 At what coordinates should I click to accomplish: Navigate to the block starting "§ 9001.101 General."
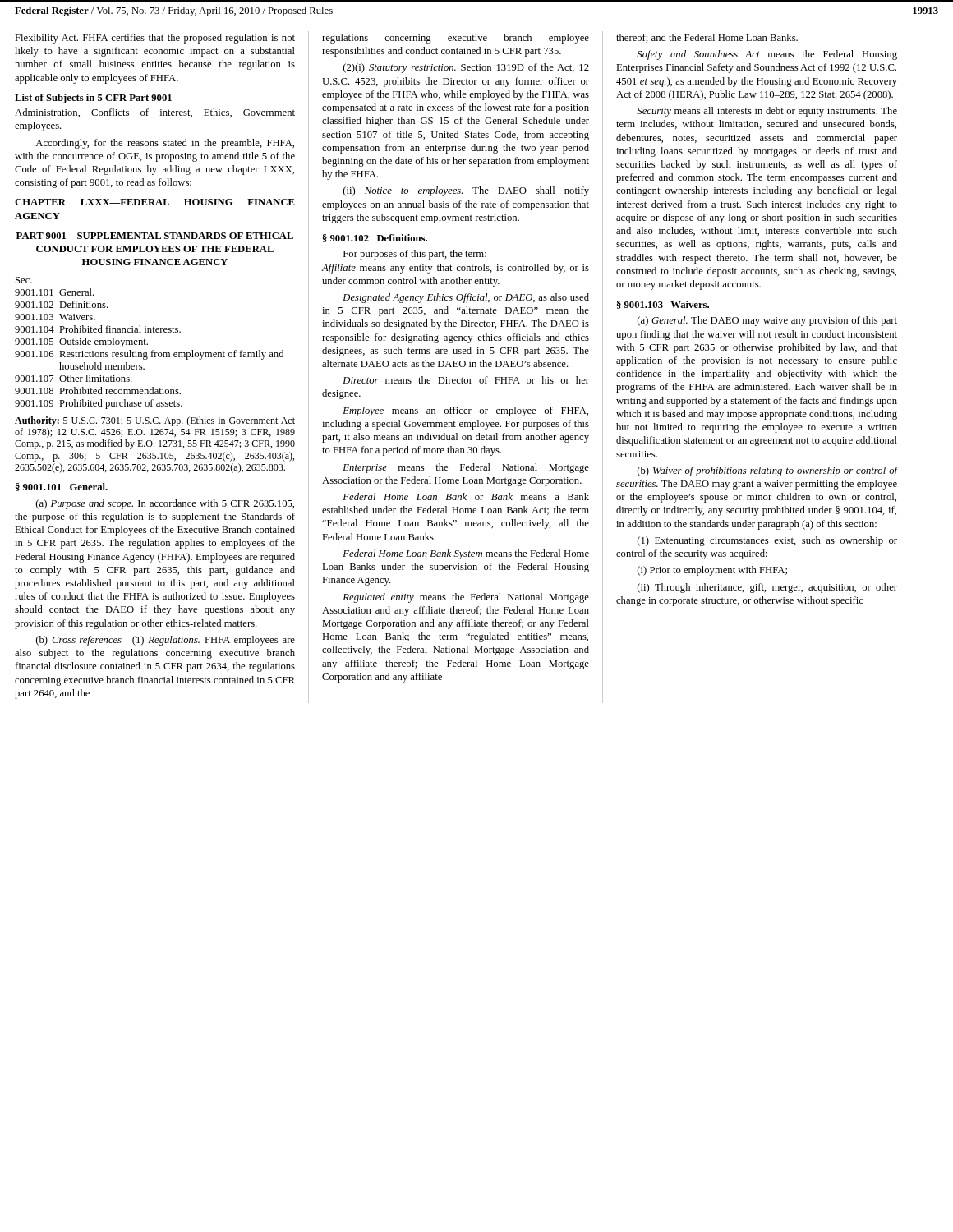(61, 488)
